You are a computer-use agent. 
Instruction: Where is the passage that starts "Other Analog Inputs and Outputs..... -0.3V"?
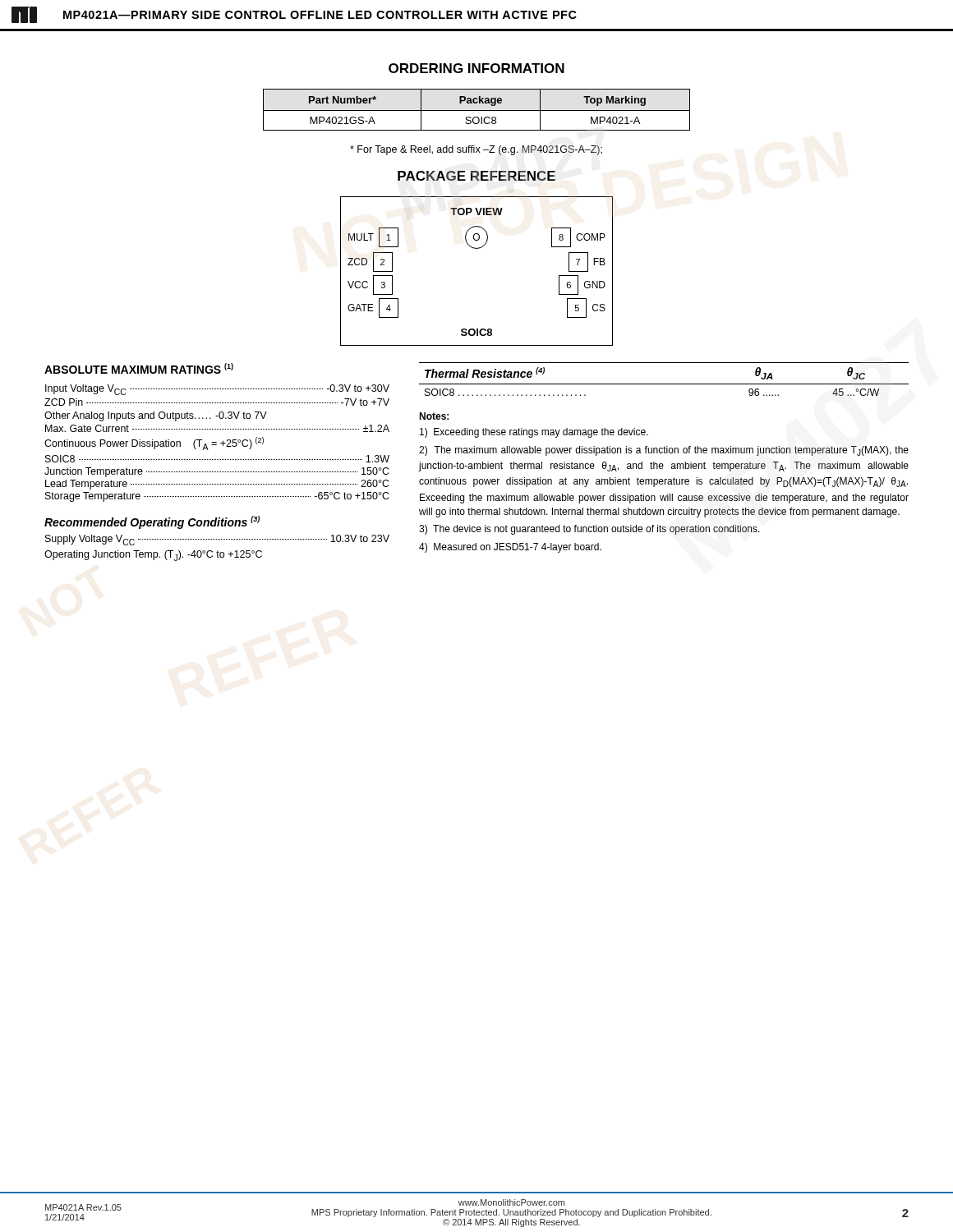pos(155,416)
